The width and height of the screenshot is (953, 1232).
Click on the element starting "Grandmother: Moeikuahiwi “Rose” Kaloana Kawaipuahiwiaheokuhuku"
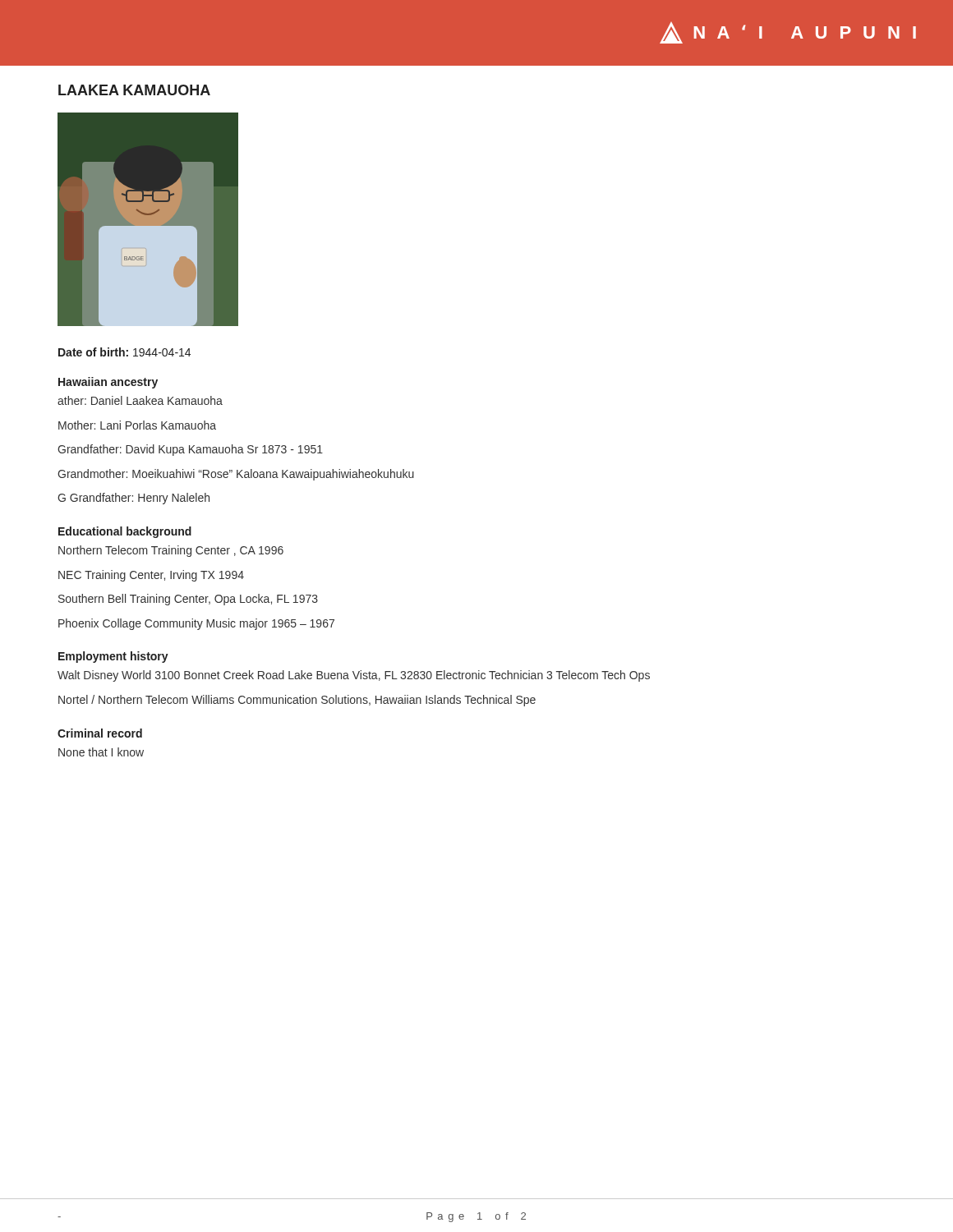(x=236, y=474)
